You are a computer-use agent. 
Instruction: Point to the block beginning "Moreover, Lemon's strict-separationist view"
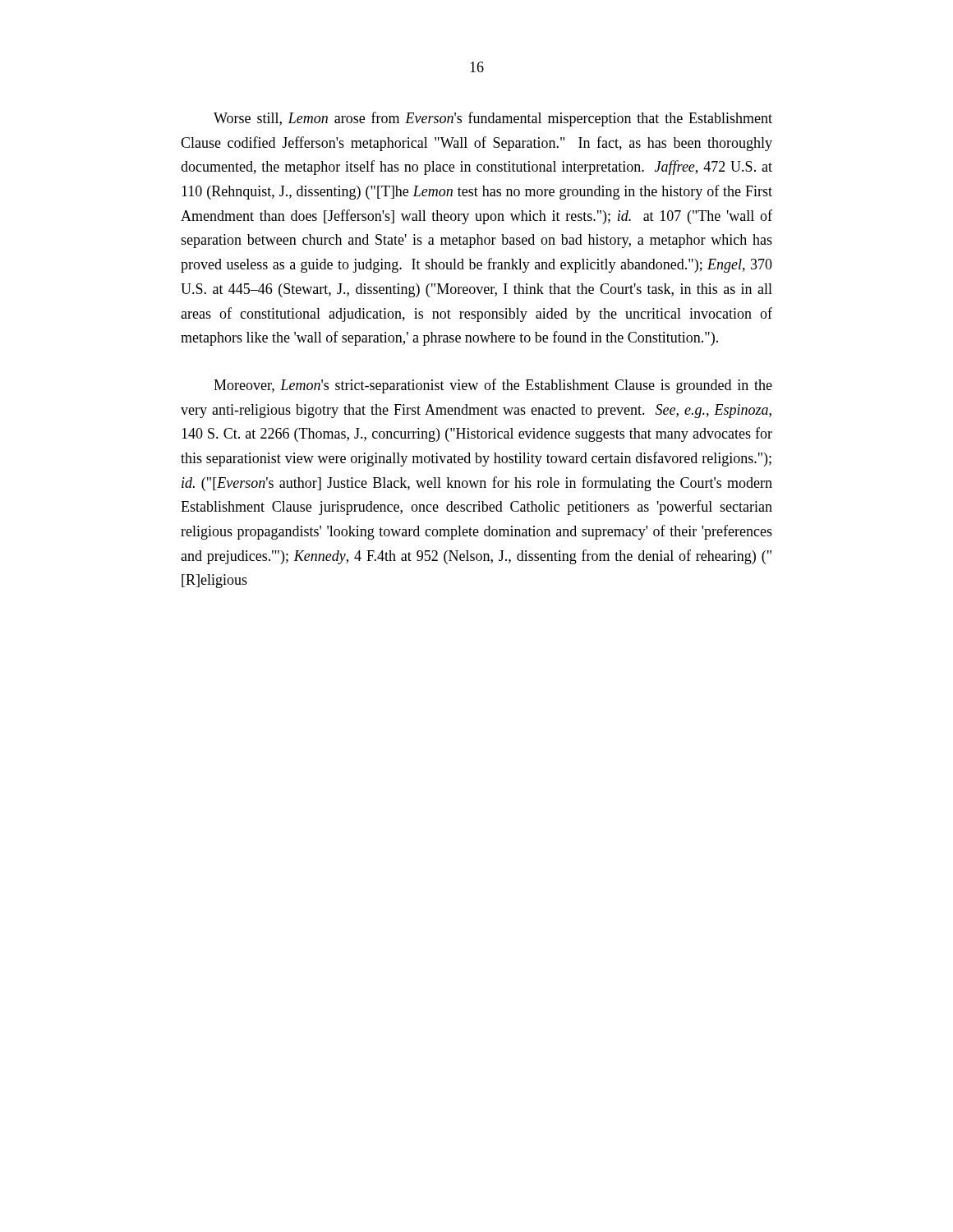click(476, 483)
